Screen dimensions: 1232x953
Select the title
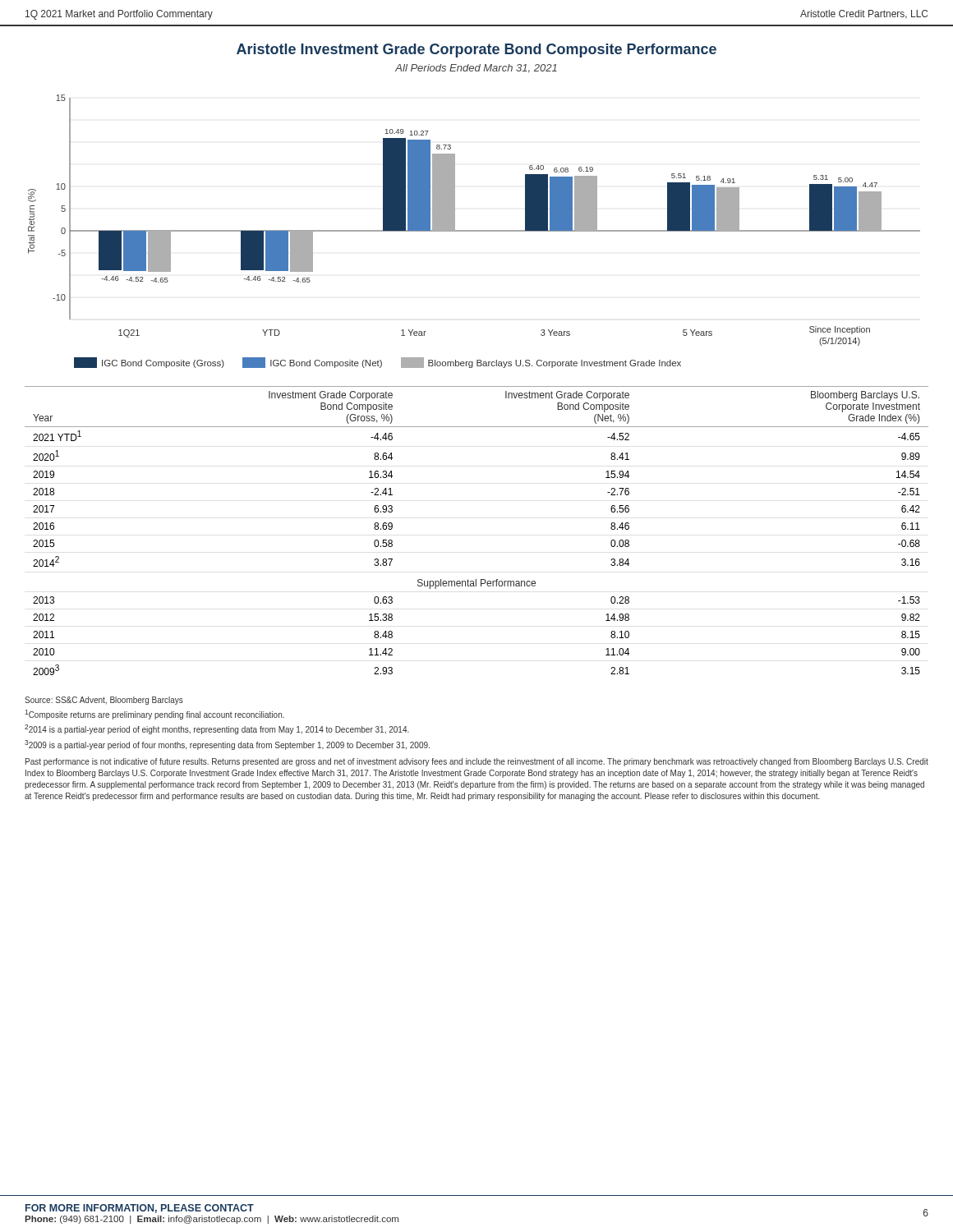pyautogui.click(x=476, y=49)
